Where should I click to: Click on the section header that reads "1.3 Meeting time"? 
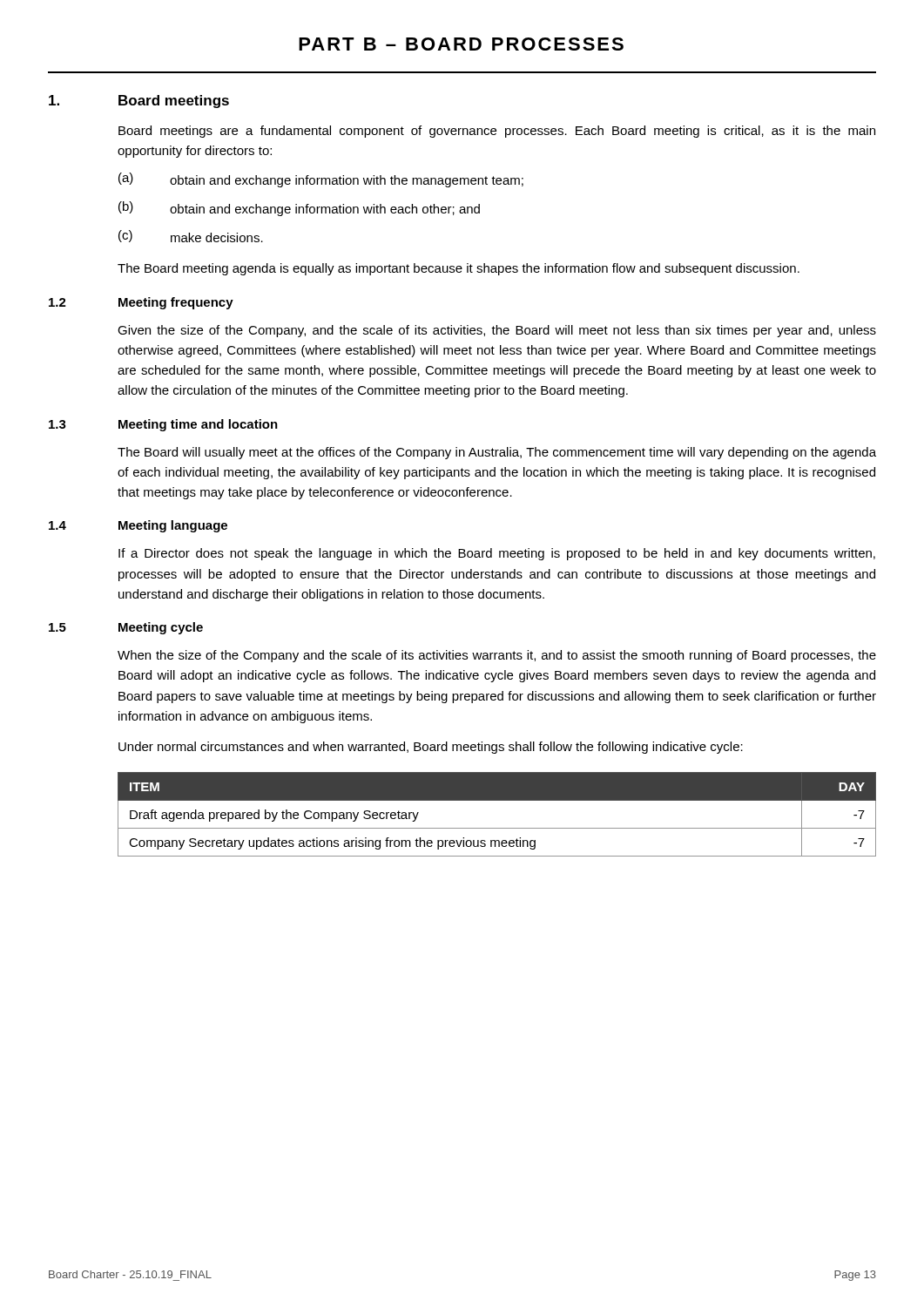tap(163, 423)
